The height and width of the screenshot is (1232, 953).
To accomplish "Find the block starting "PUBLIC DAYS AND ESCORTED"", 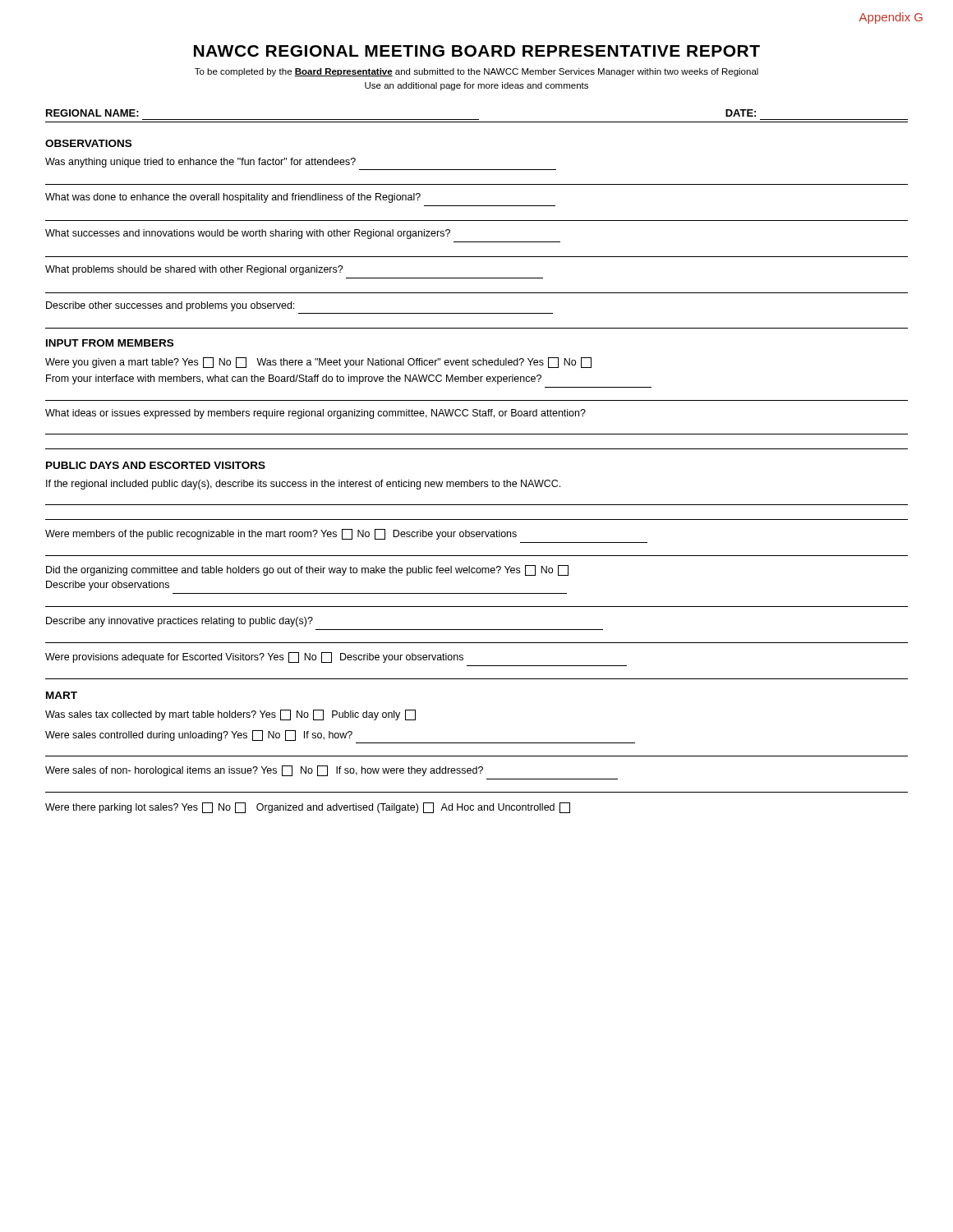I will coord(155,465).
